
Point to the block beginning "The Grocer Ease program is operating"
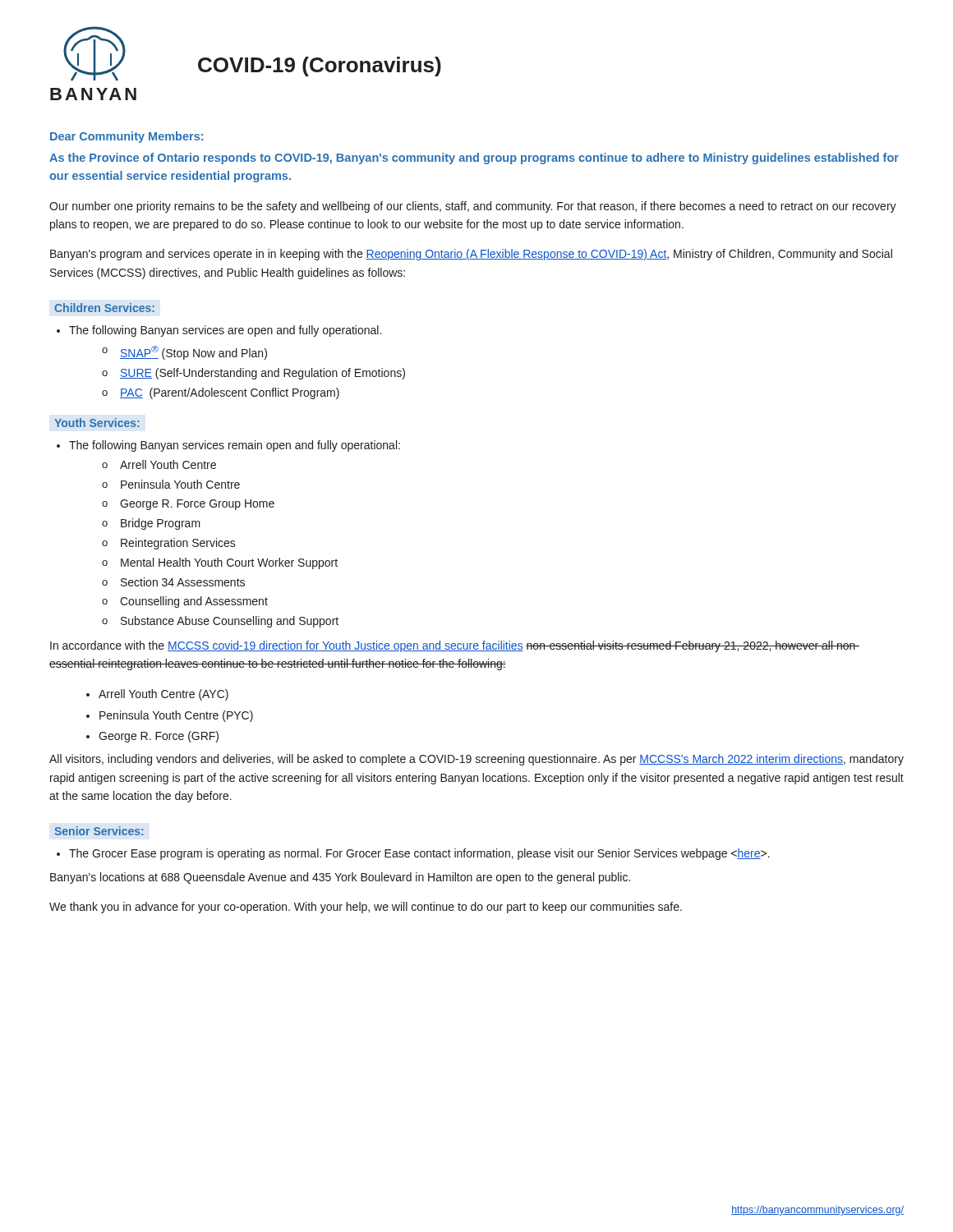[x=476, y=854]
